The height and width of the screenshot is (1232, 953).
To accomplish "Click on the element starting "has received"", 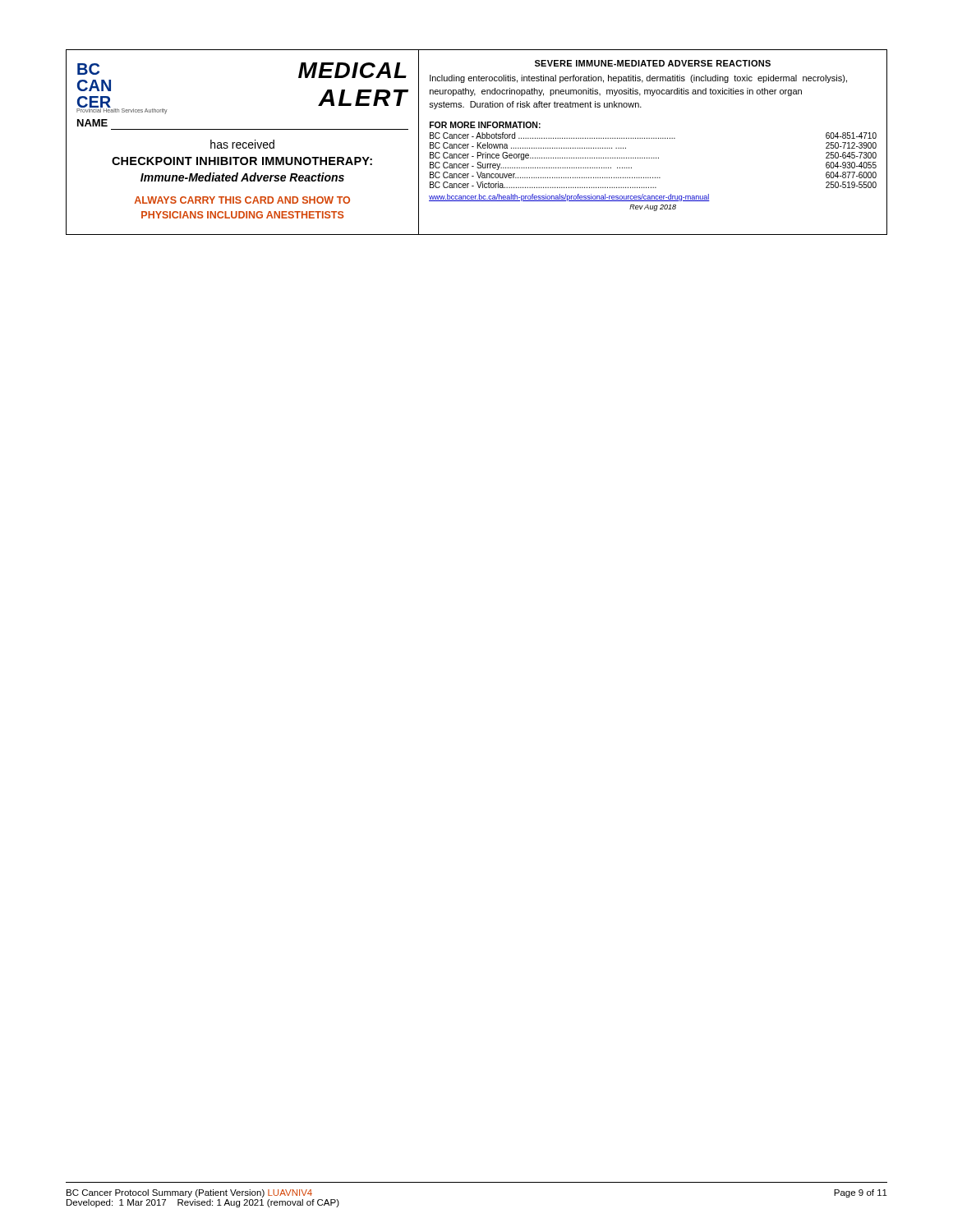I will point(242,145).
